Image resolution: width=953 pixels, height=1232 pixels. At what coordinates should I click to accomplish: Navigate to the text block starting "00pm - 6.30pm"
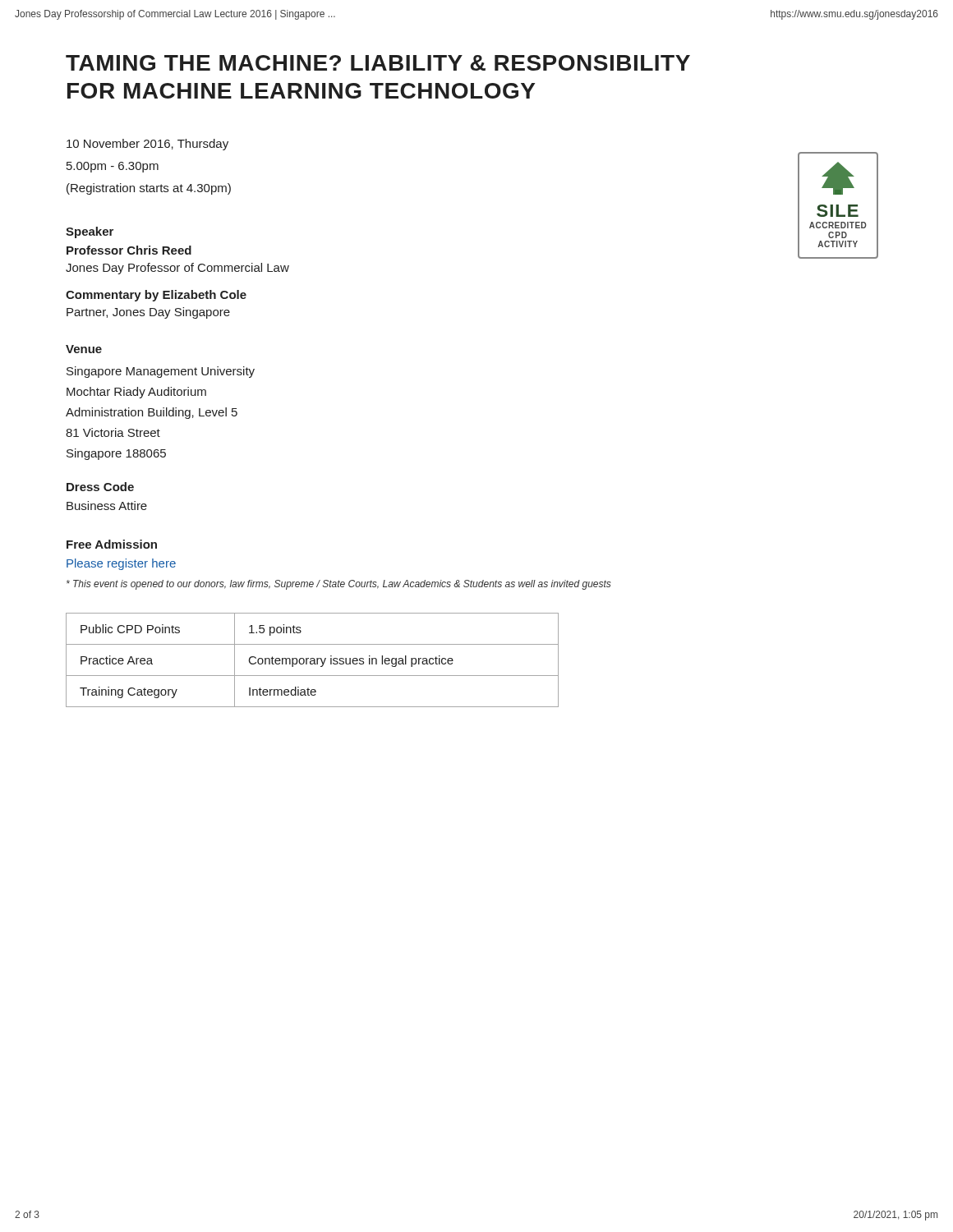112,166
